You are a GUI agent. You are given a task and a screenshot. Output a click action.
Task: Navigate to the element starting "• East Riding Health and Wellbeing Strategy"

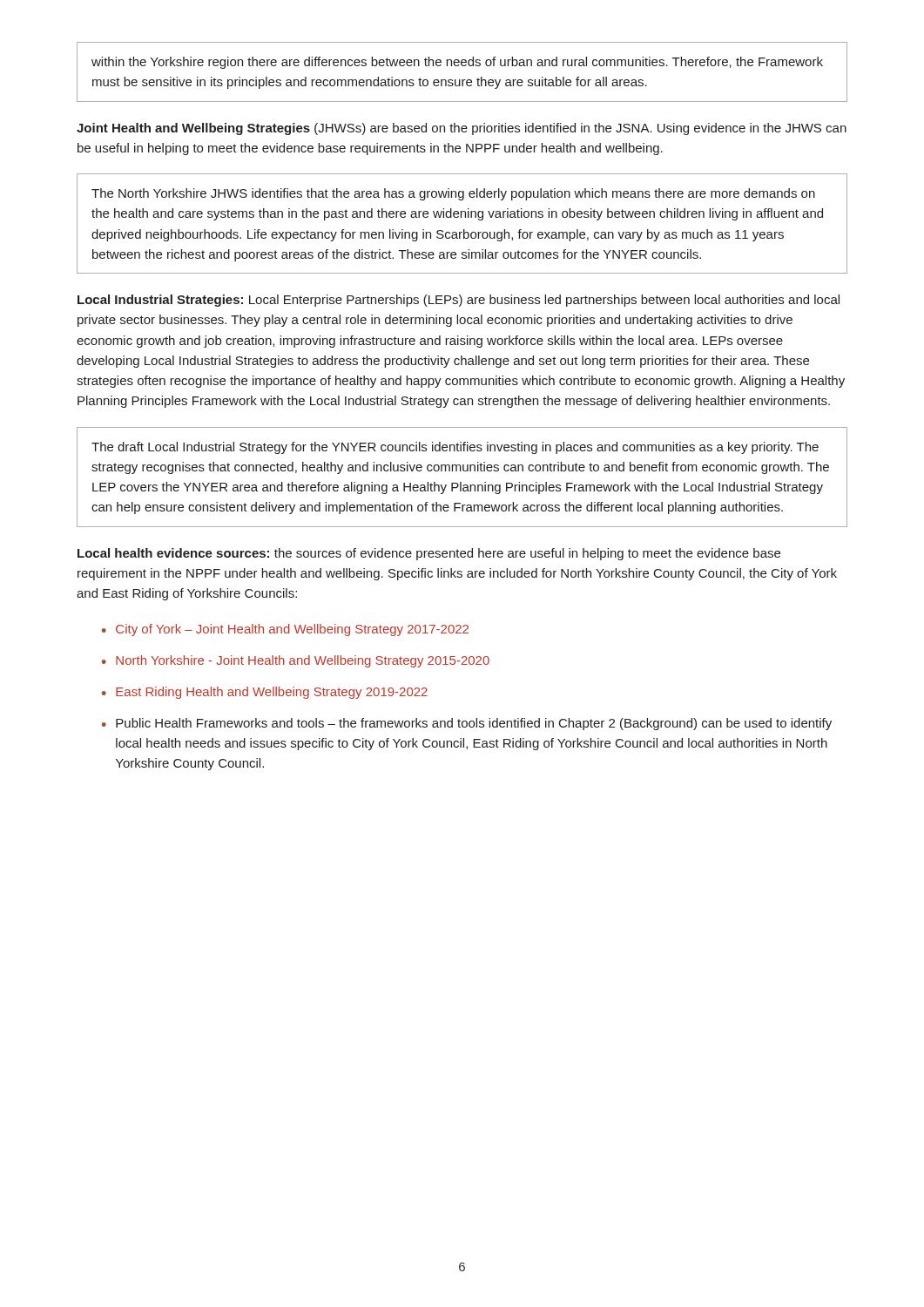pos(264,694)
